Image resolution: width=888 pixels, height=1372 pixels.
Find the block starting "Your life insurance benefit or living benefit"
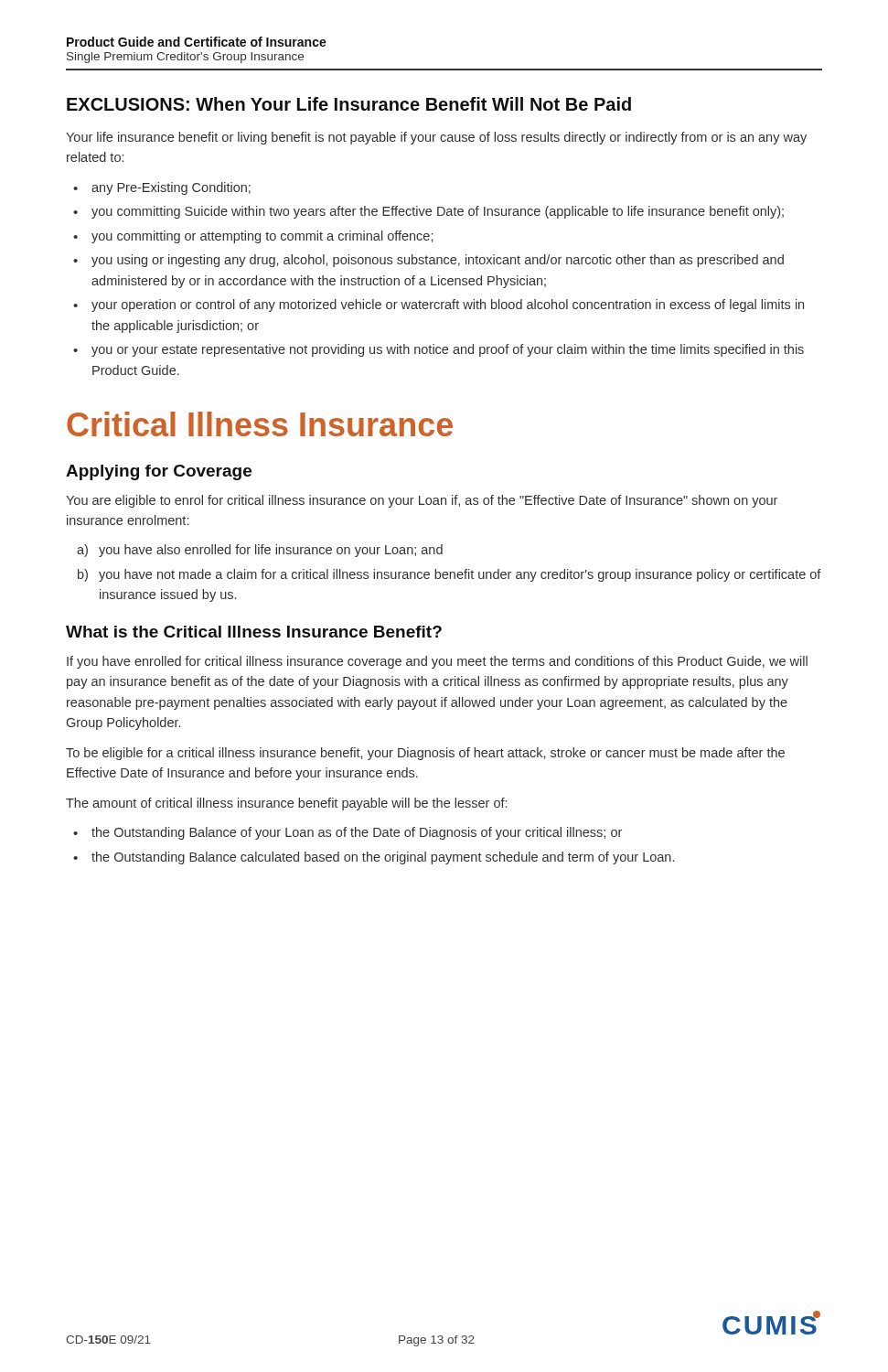[x=436, y=147]
